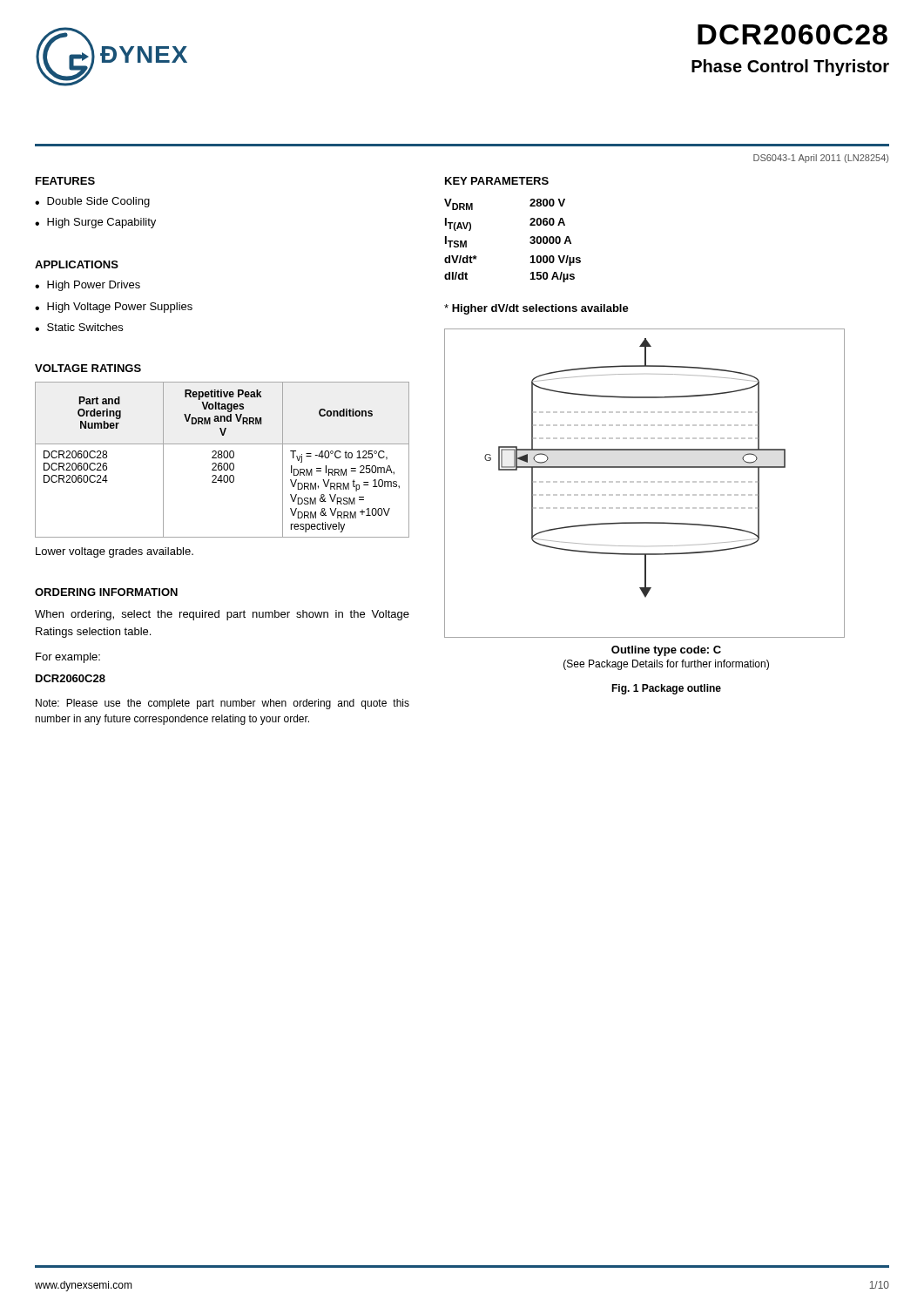Locate the text "VOLTAGE RATINGS"
Viewport: 924px width, 1307px height.
point(88,368)
